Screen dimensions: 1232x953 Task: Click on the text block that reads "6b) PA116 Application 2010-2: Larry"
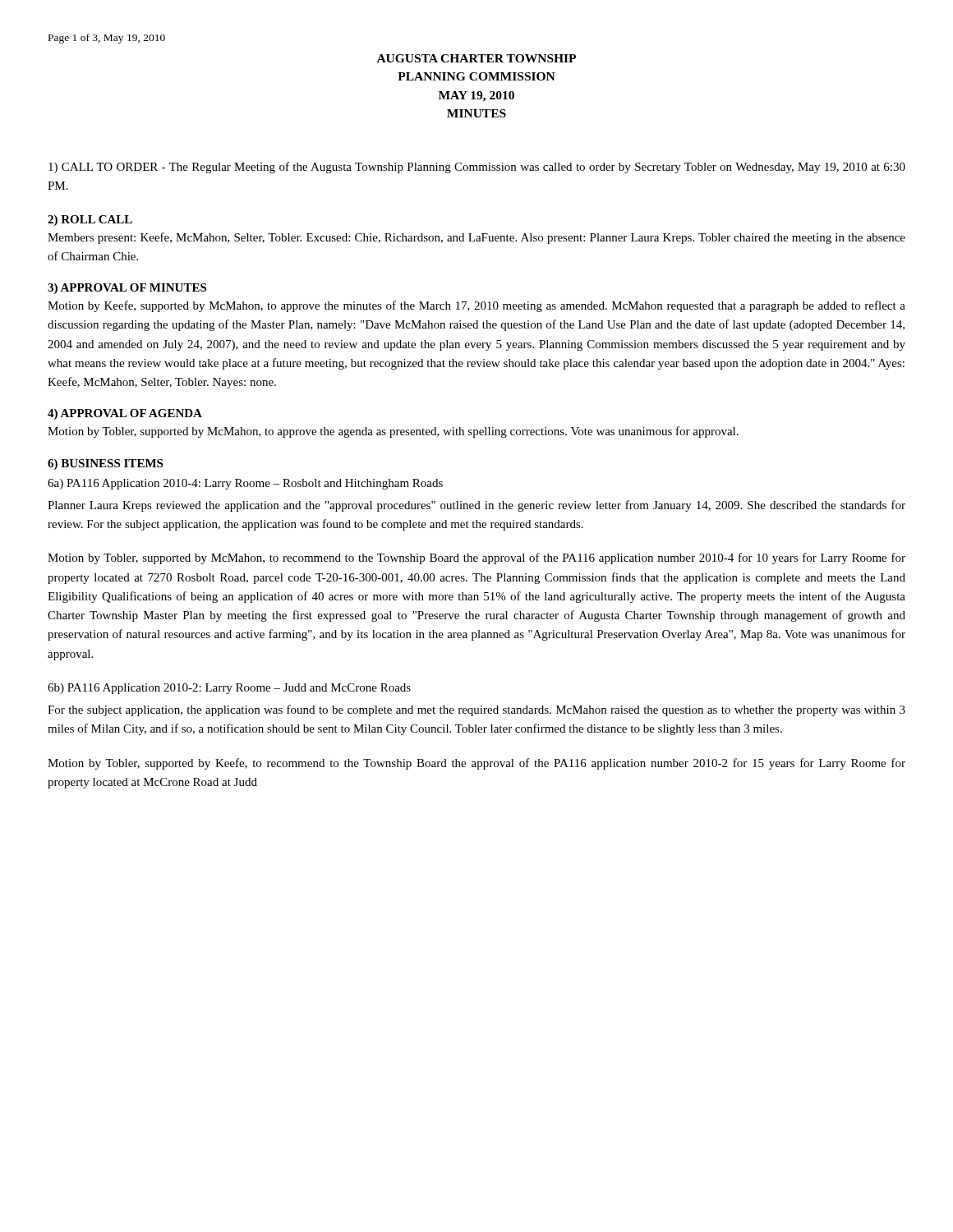pyautogui.click(x=229, y=687)
